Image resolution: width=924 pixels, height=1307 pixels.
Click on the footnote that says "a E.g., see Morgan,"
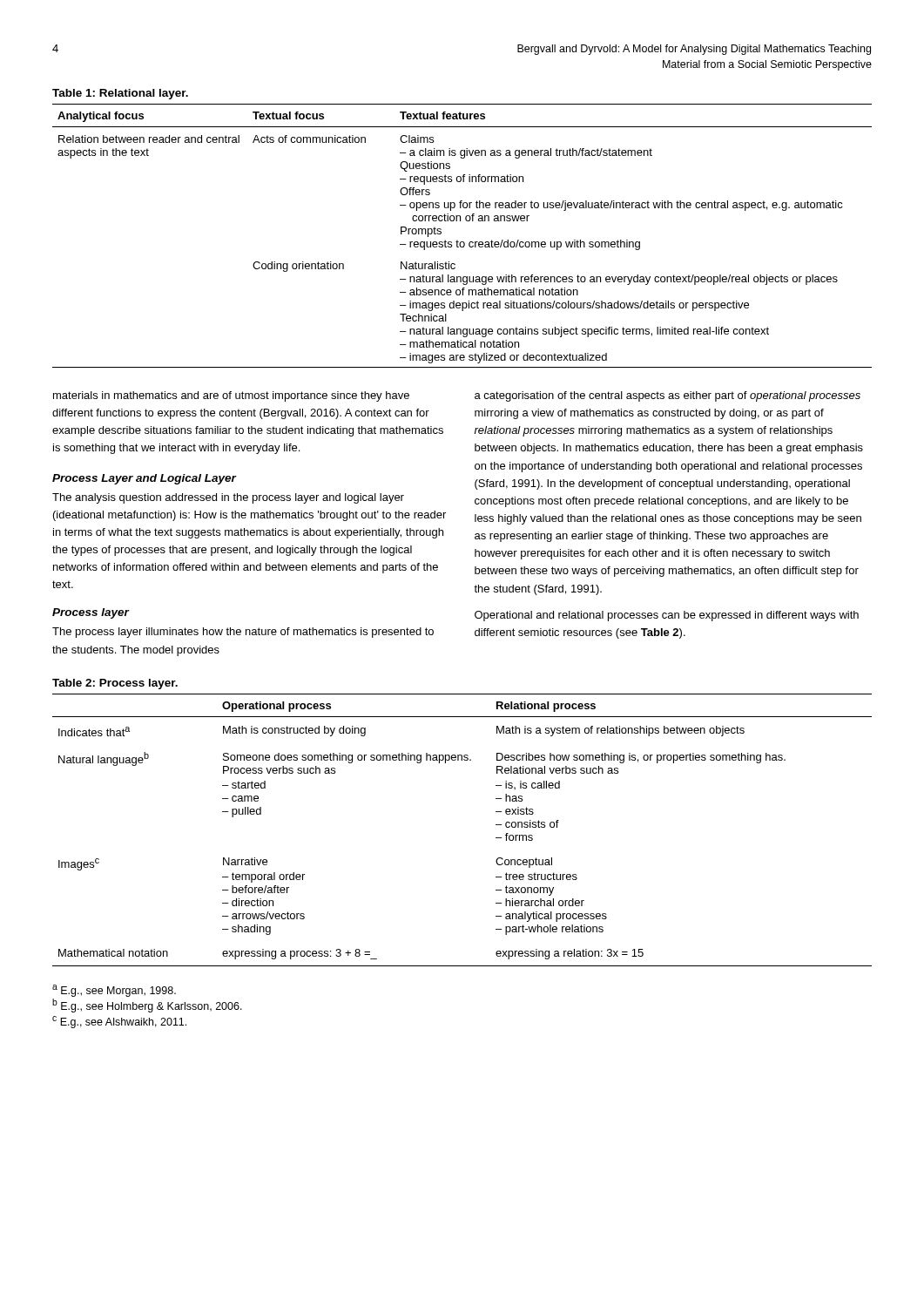[114, 991]
